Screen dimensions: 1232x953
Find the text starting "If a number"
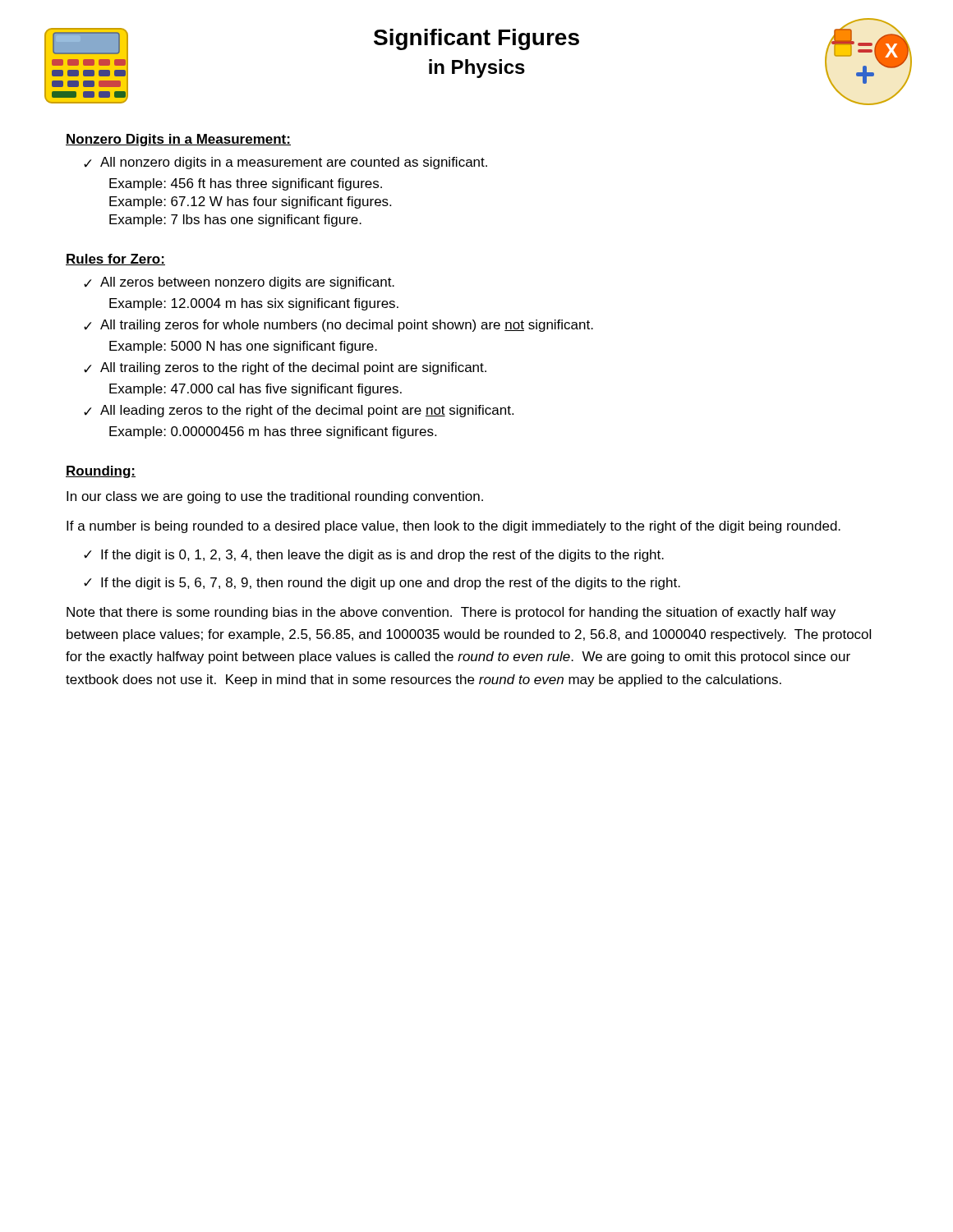(x=454, y=526)
